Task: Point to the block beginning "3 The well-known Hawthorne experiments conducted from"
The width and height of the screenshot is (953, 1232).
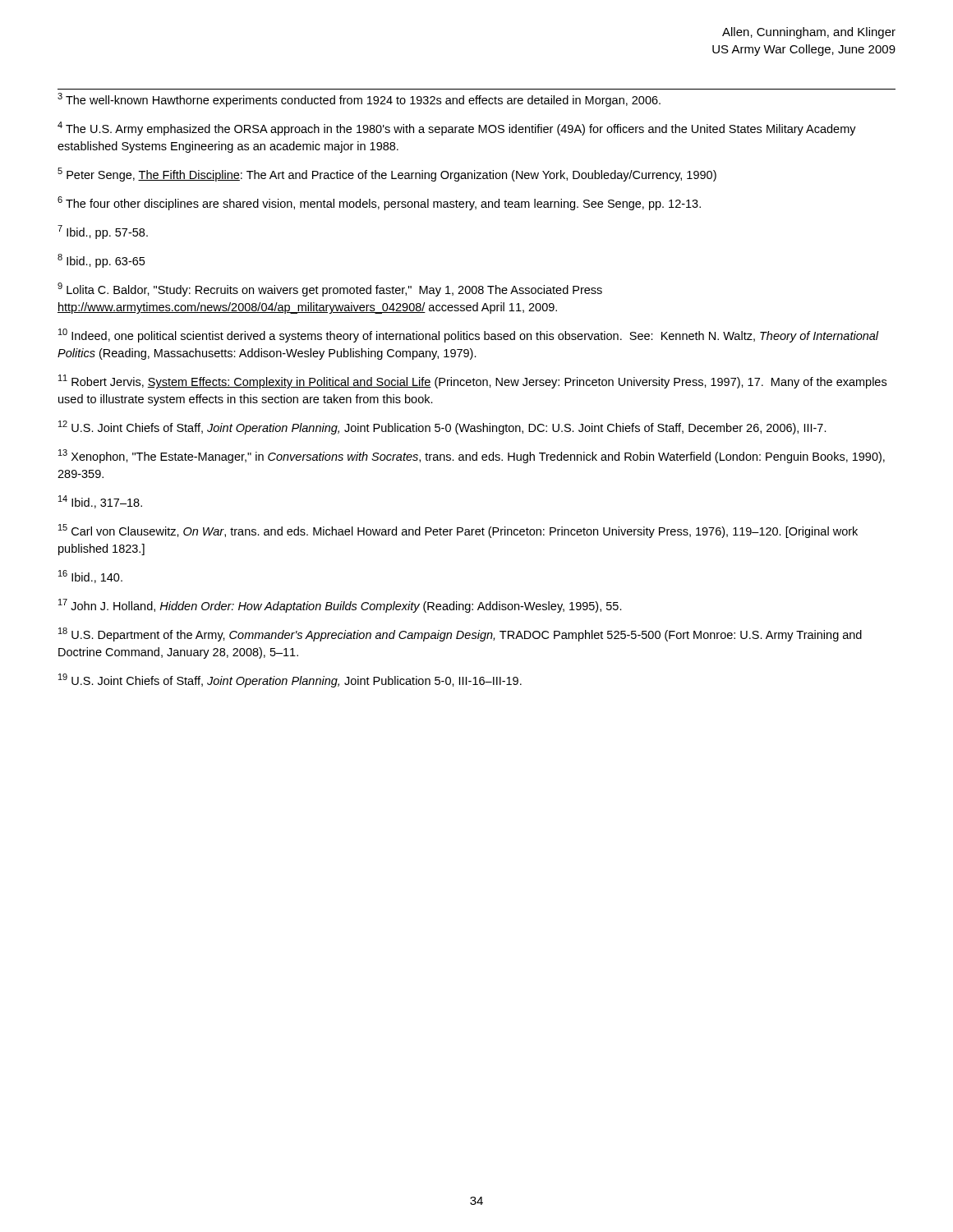Action: click(x=359, y=99)
